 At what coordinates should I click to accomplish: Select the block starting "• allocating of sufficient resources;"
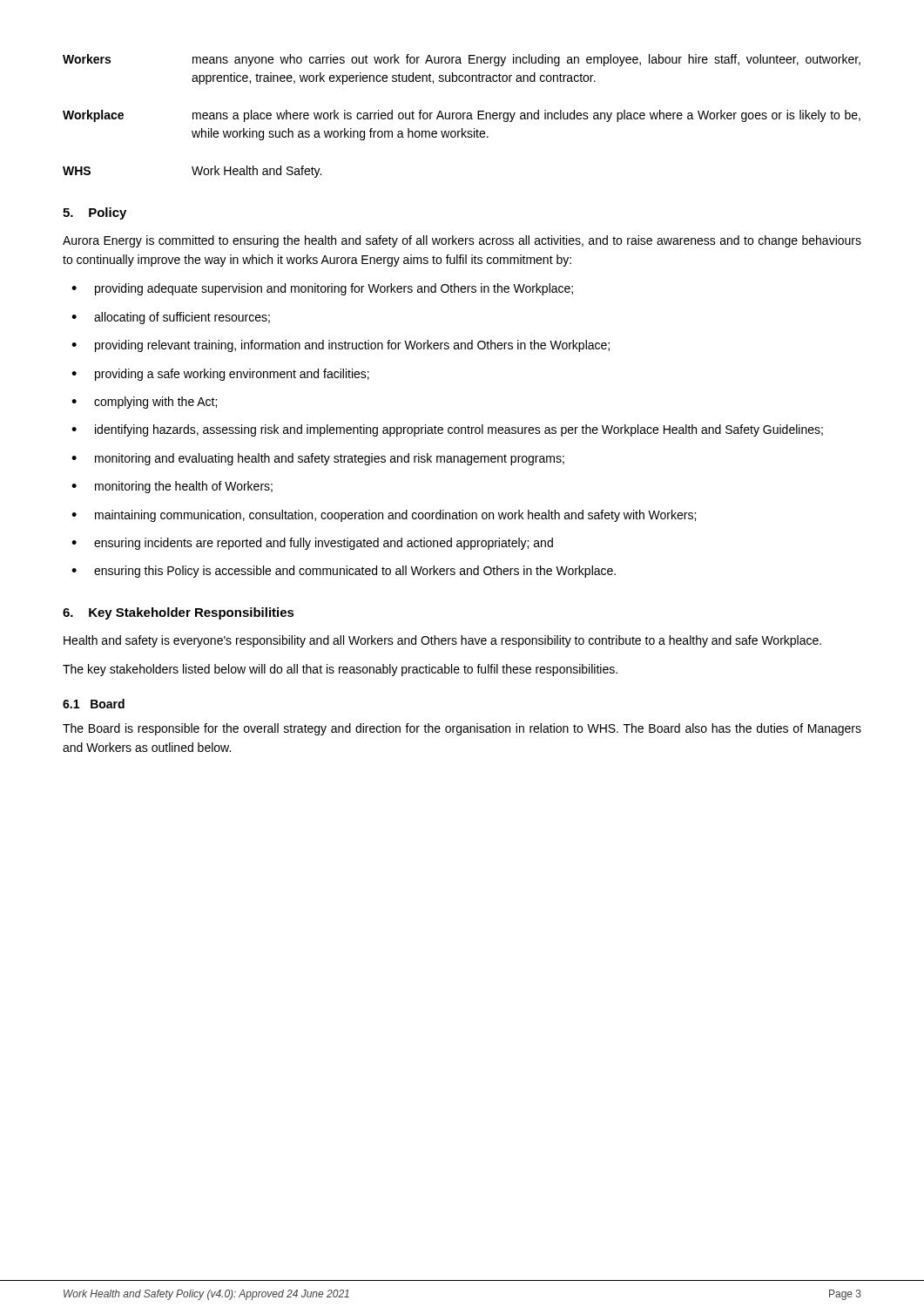(171, 318)
